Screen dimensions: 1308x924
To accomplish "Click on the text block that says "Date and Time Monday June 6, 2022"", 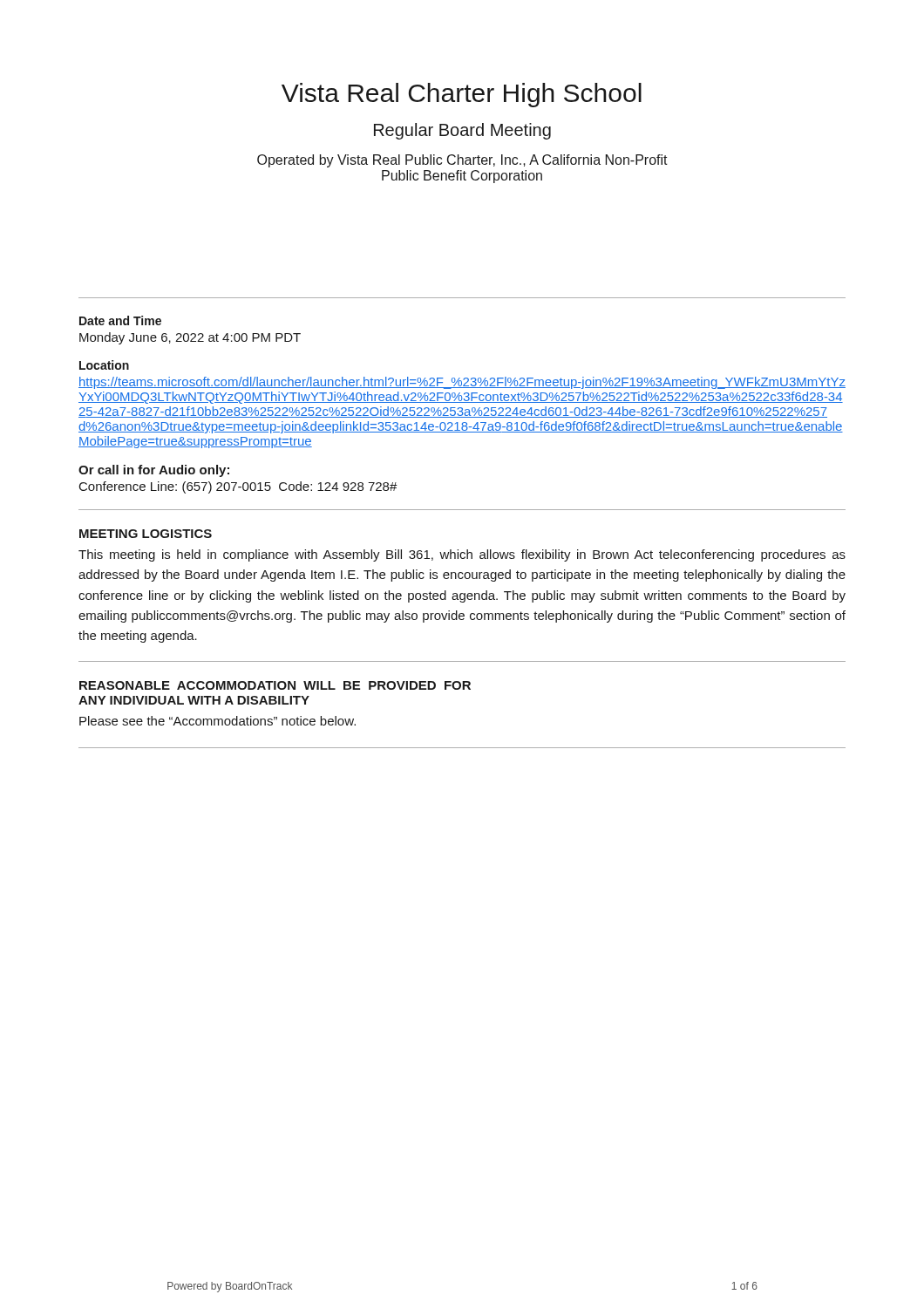I will pos(120,320).
